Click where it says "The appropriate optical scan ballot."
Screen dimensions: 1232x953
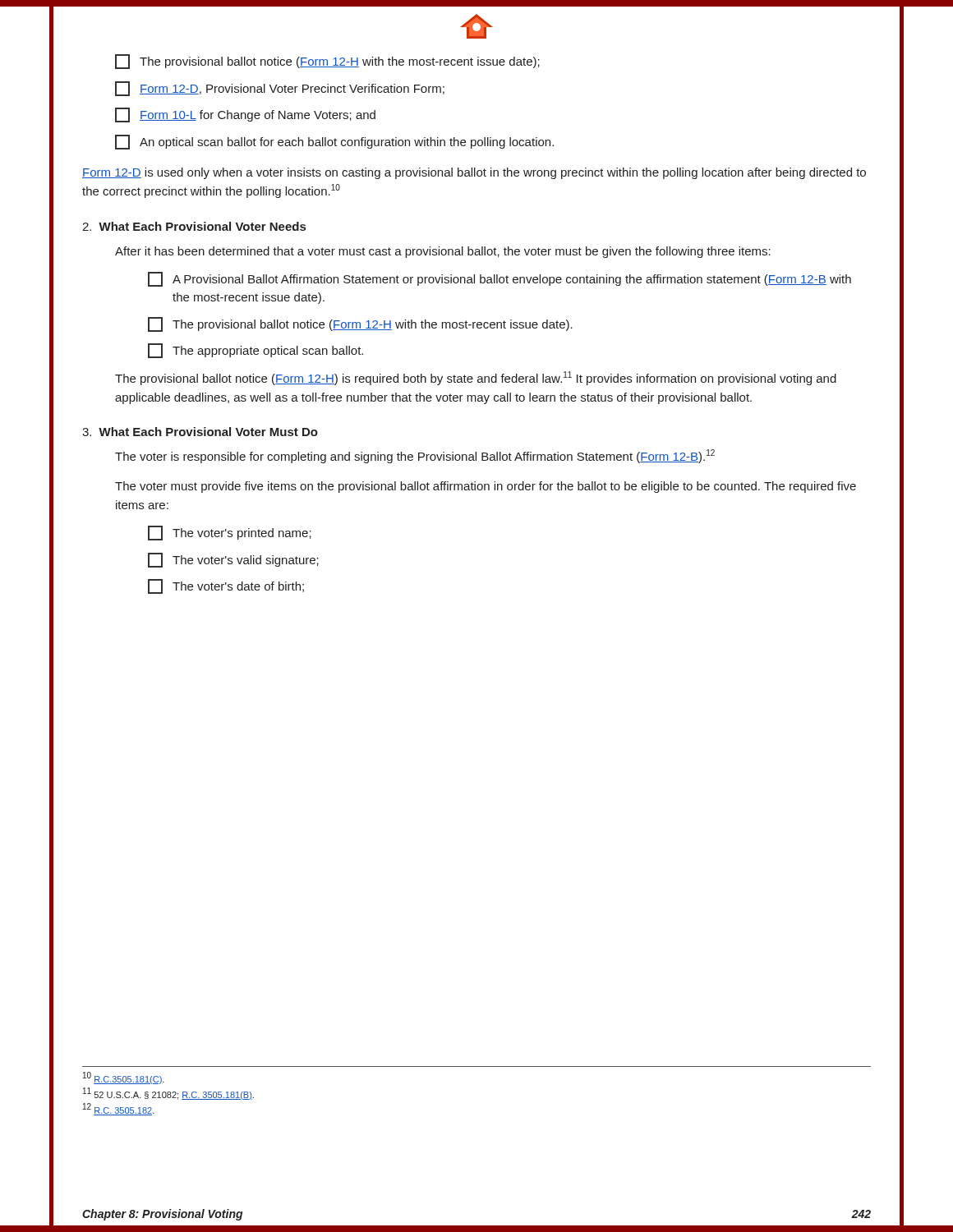click(256, 351)
